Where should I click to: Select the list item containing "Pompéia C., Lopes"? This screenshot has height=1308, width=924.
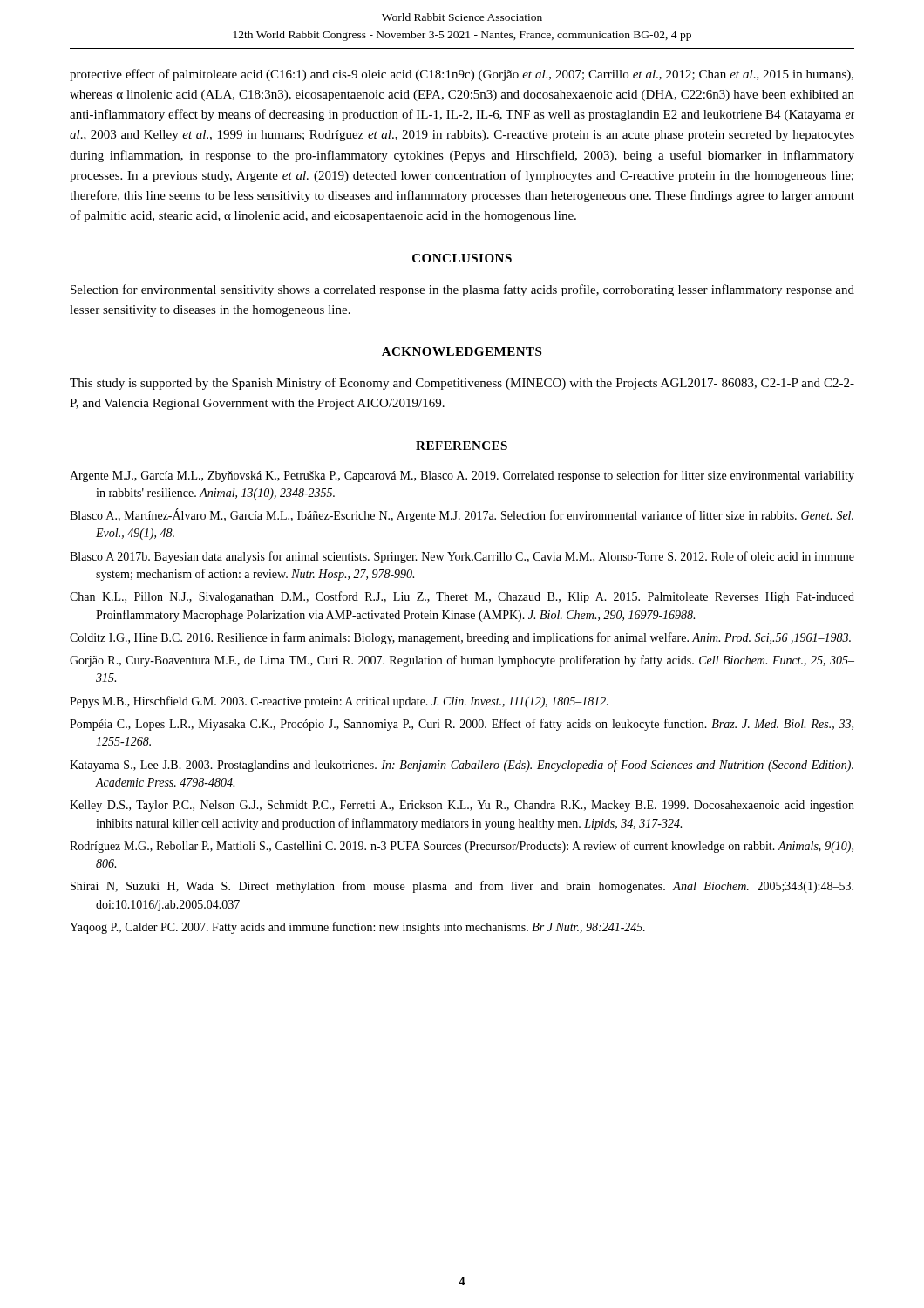[462, 733]
